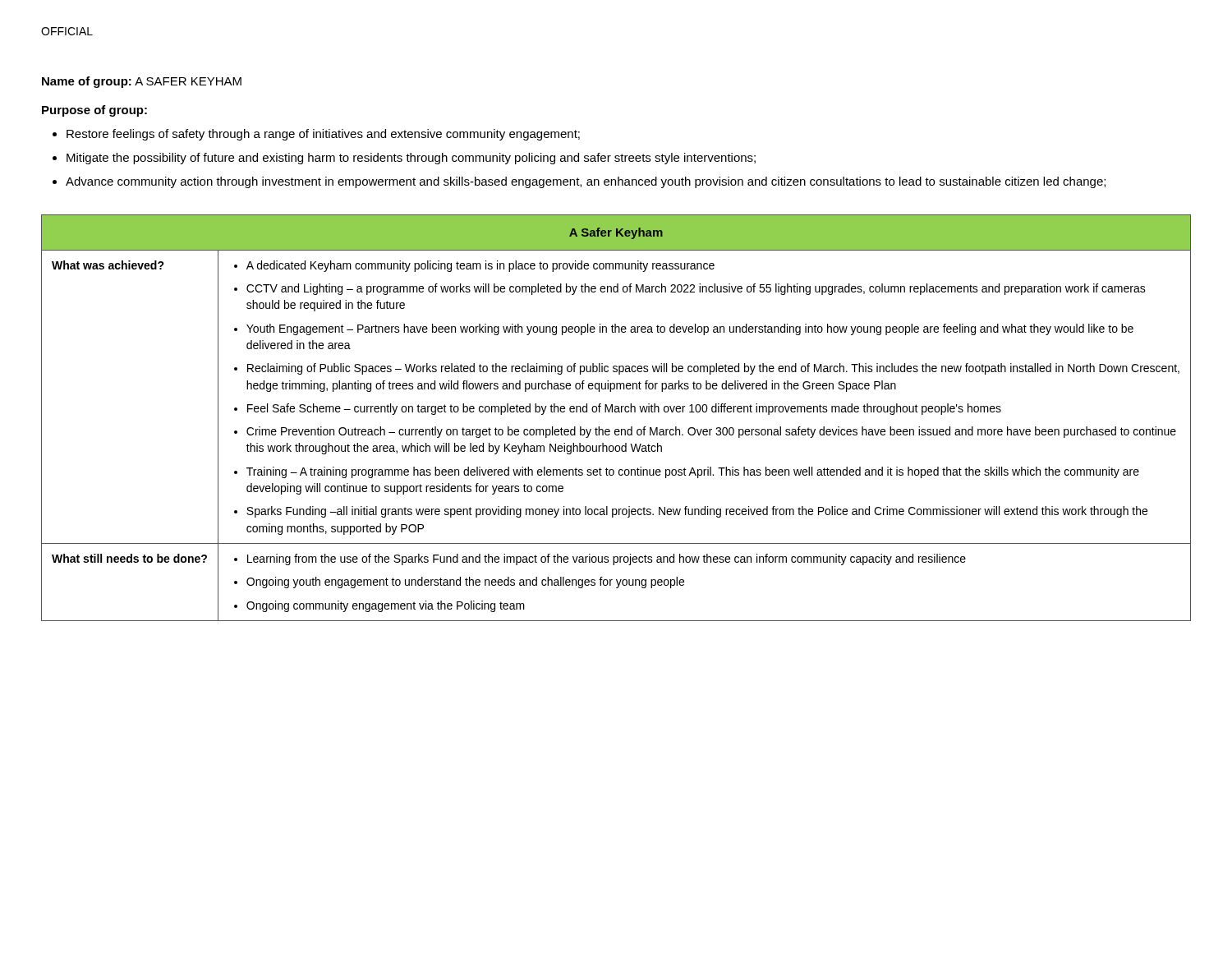Navigate to the text starting "Restore feelings of safety through"

click(x=323, y=134)
